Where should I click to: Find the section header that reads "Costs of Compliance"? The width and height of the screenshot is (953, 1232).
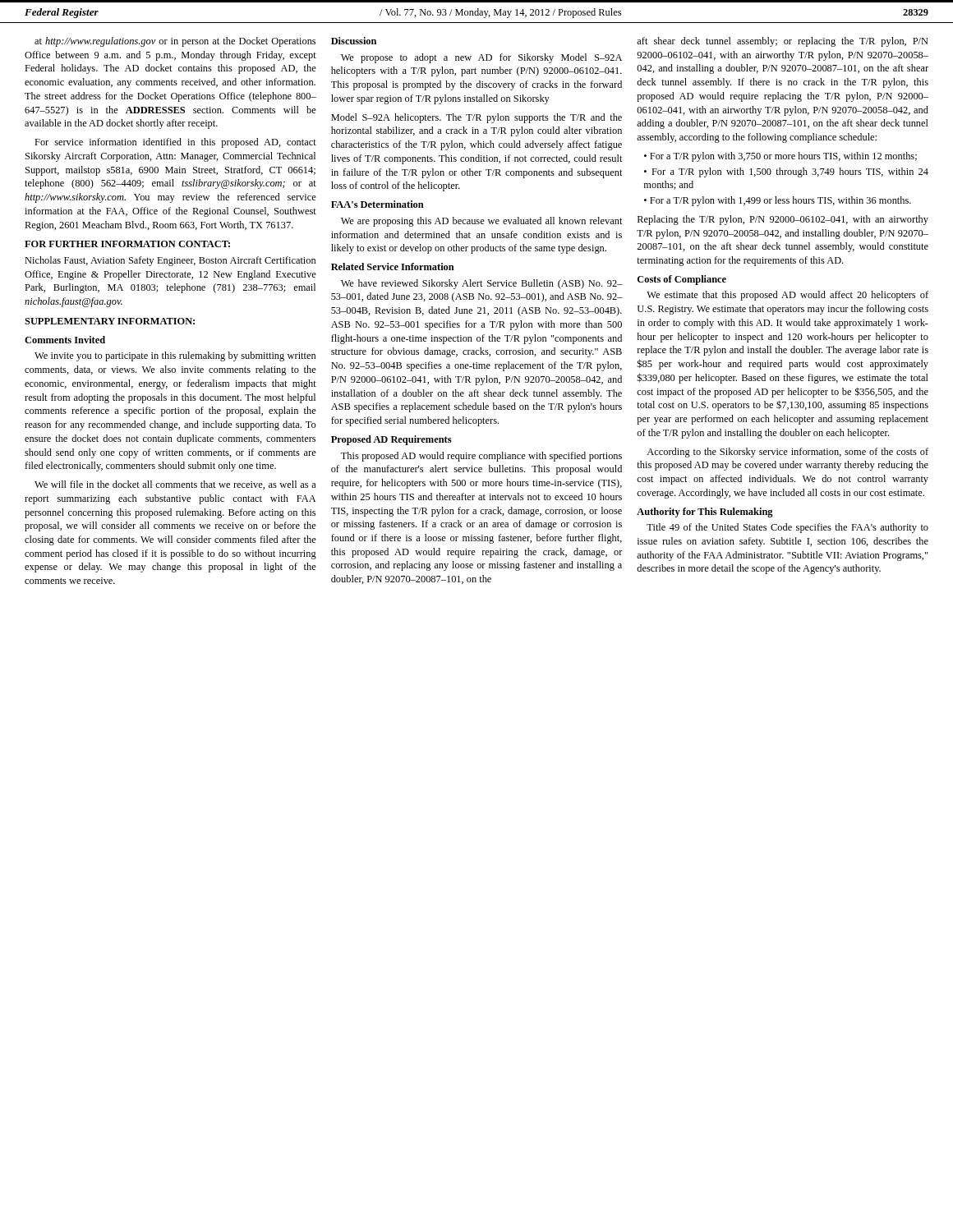tap(682, 279)
